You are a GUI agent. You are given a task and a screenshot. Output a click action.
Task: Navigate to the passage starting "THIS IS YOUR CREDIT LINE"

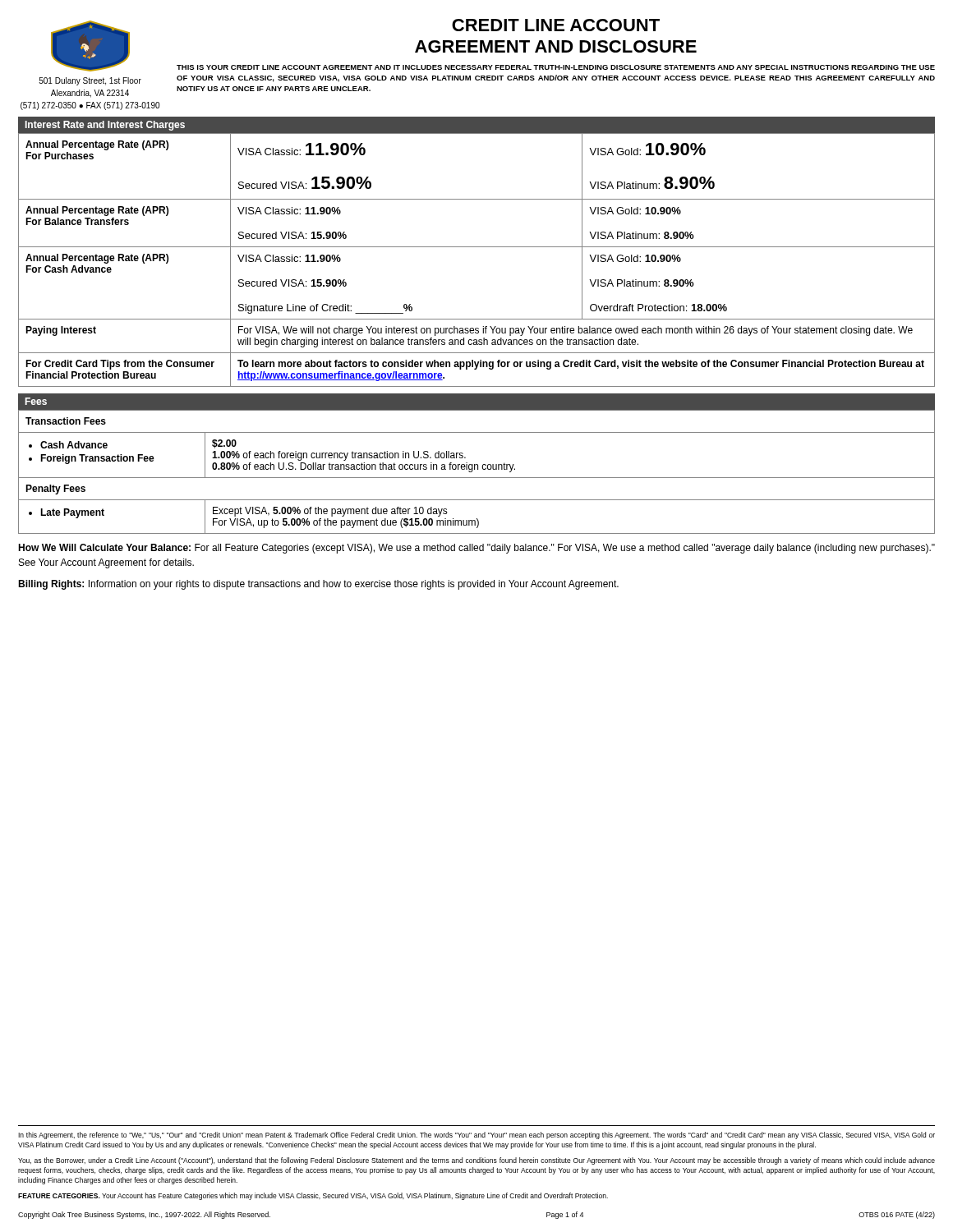pyautogui.click(x=556, y=78)
